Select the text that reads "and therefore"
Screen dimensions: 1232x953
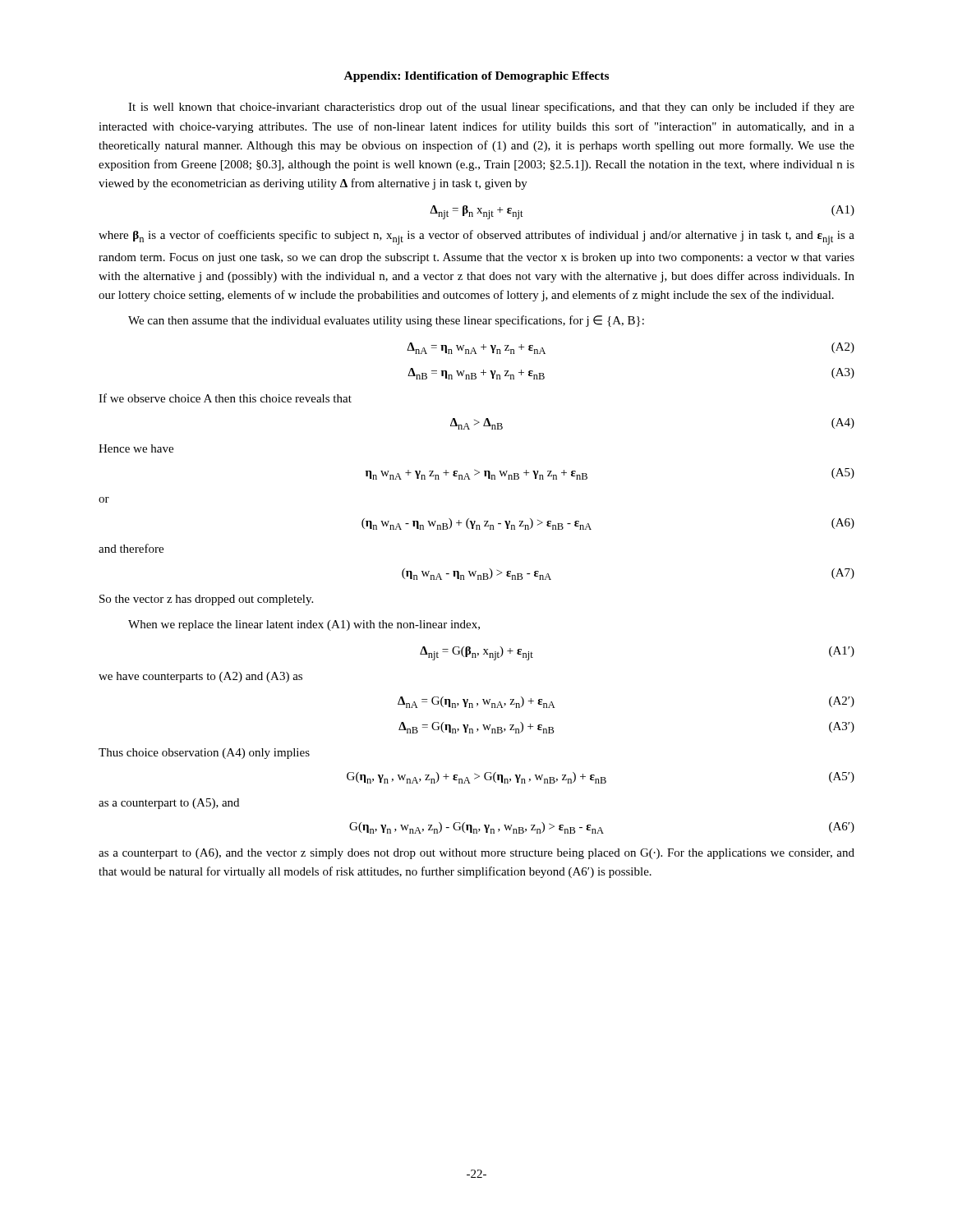tap(131, 549)
